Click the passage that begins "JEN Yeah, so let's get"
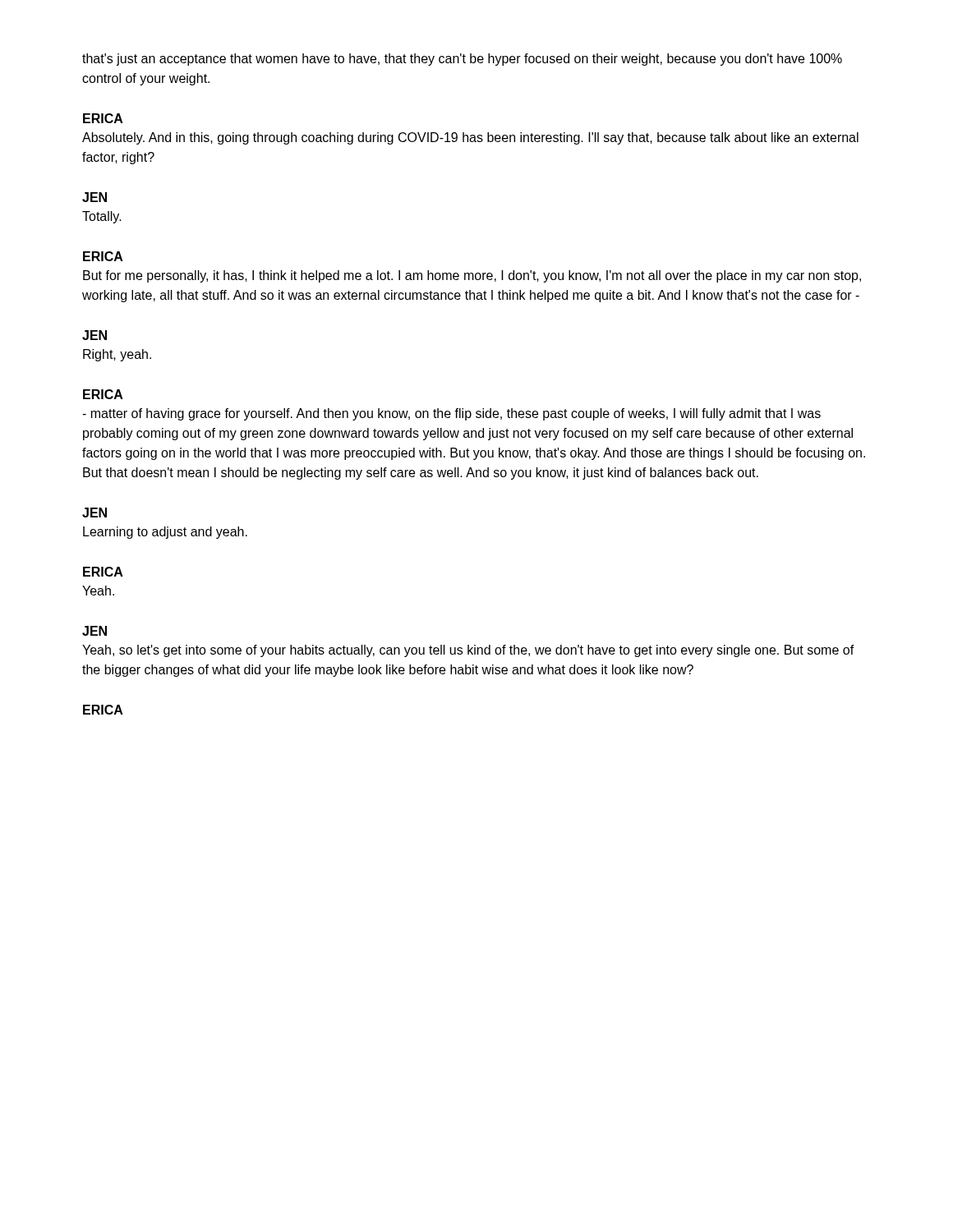This screenshot has height=1232, width=953. (476, 652)
